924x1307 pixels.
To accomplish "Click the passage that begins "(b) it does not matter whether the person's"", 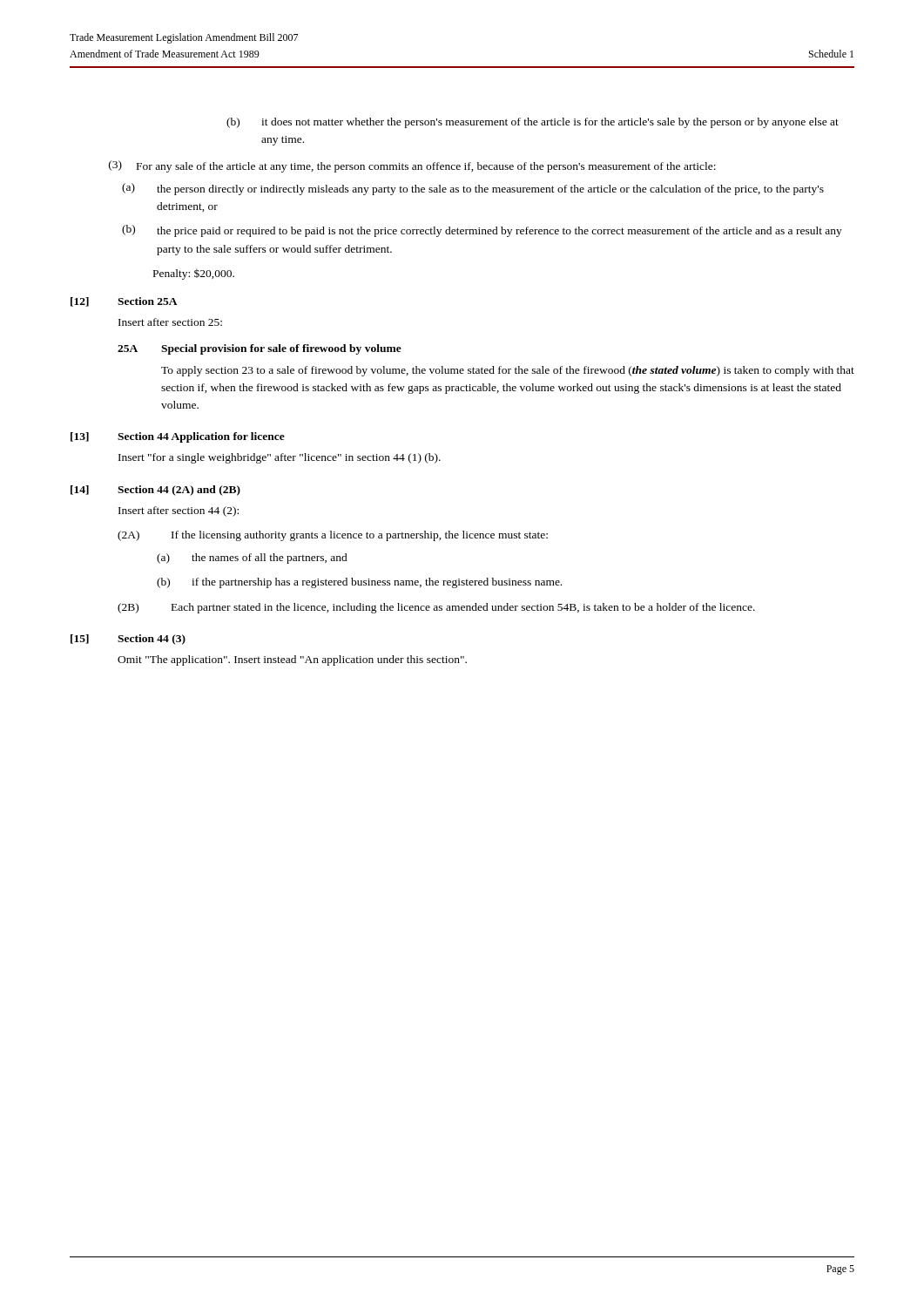I will 540,131.
